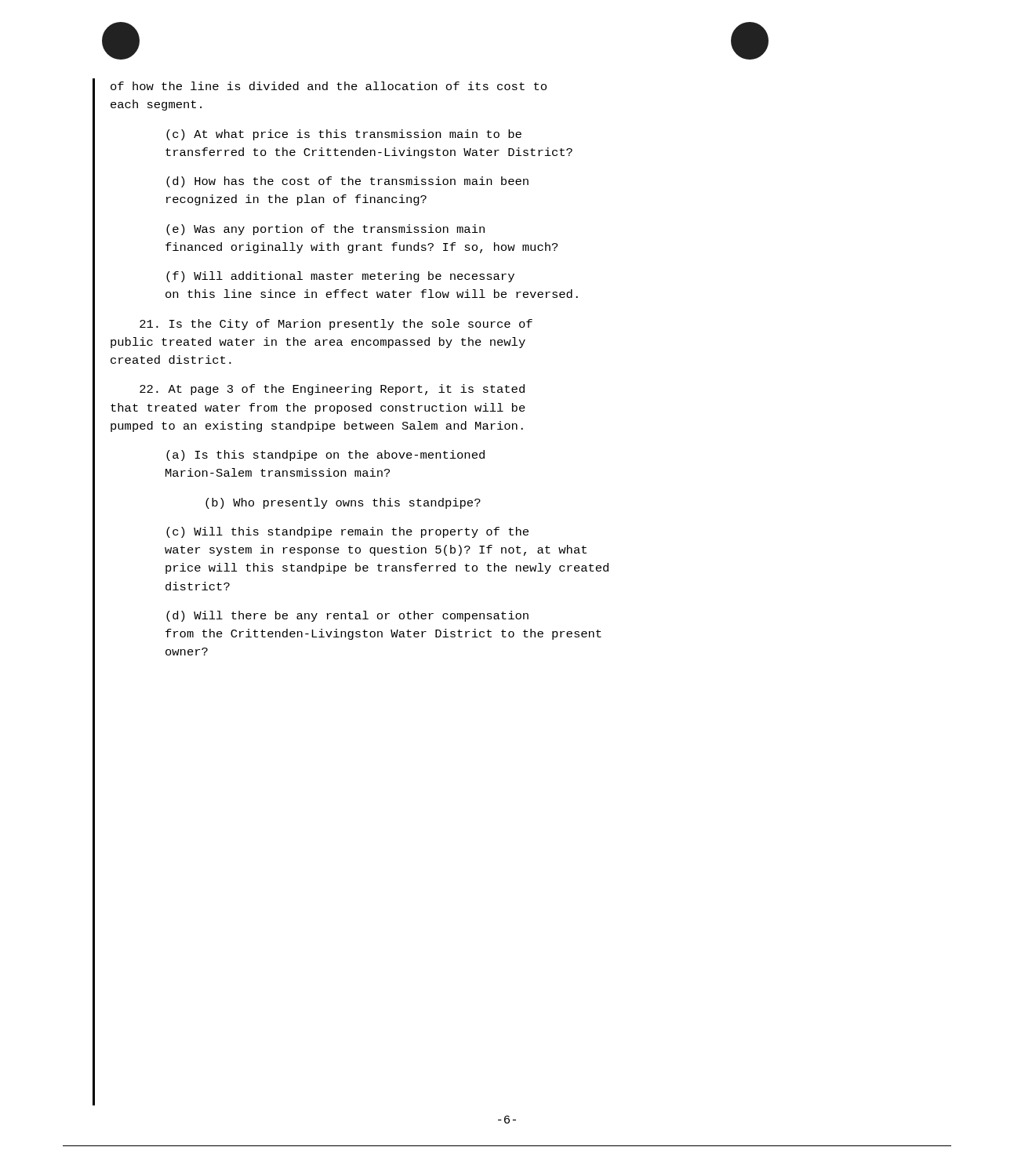Select the list item that reads "(e) Was any portion of the transmission"
The width and height of the screenshot is (1014, 1176).
(x=362, y=238)
